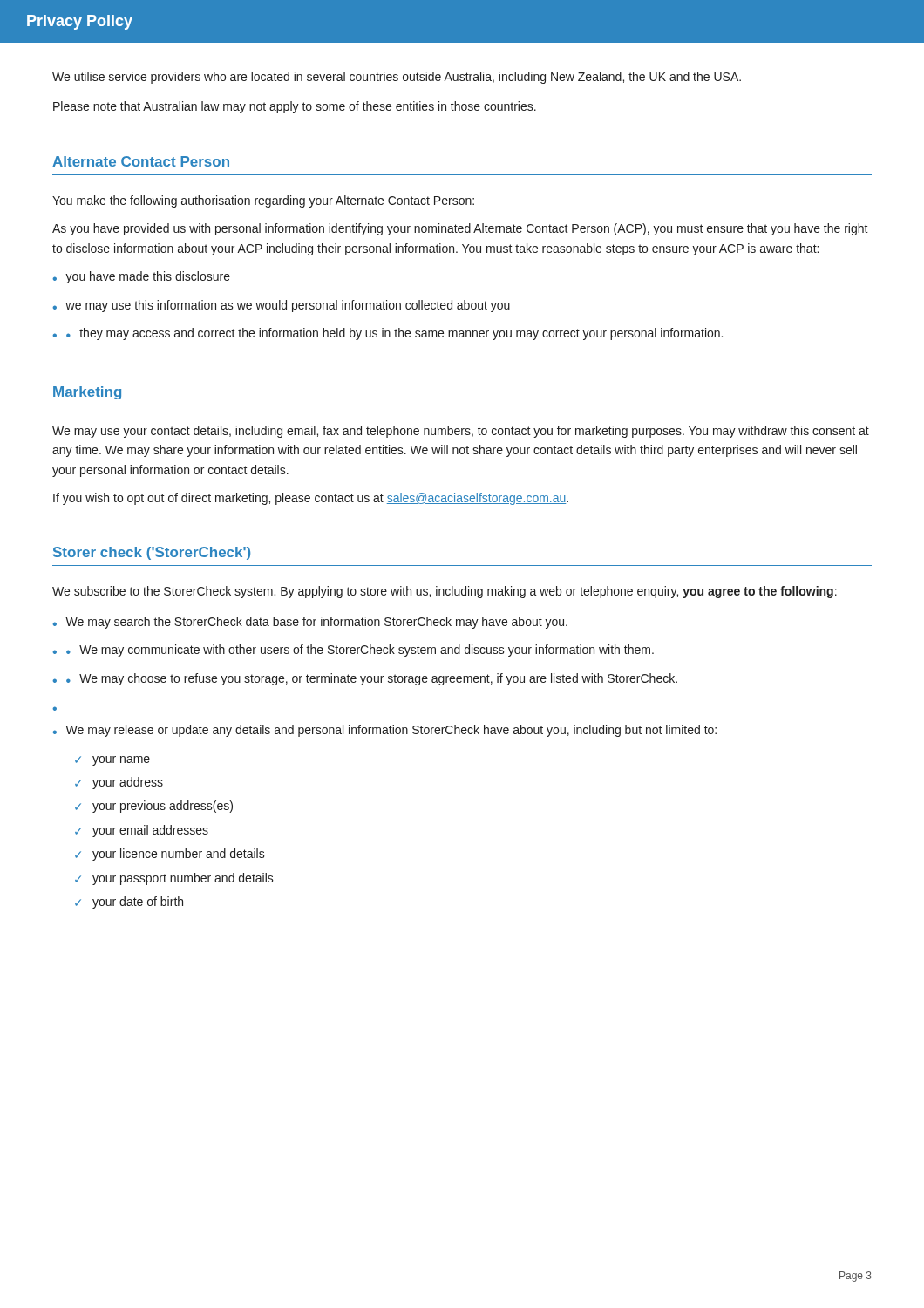
Task: Locate the block starting "We subscribe to the"
Action: (445, 591)
